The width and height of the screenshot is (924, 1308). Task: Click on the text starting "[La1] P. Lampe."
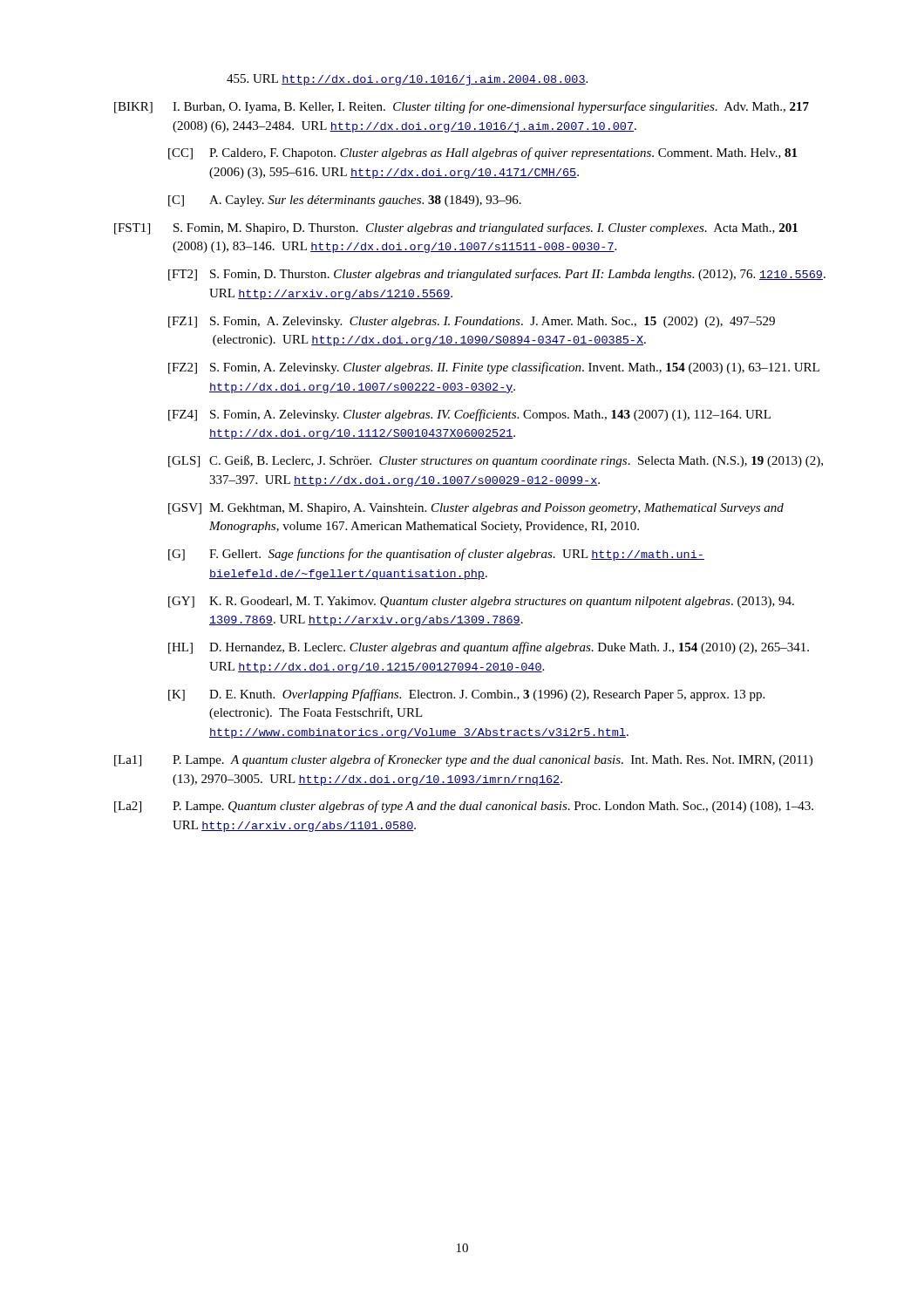(471, 769)
